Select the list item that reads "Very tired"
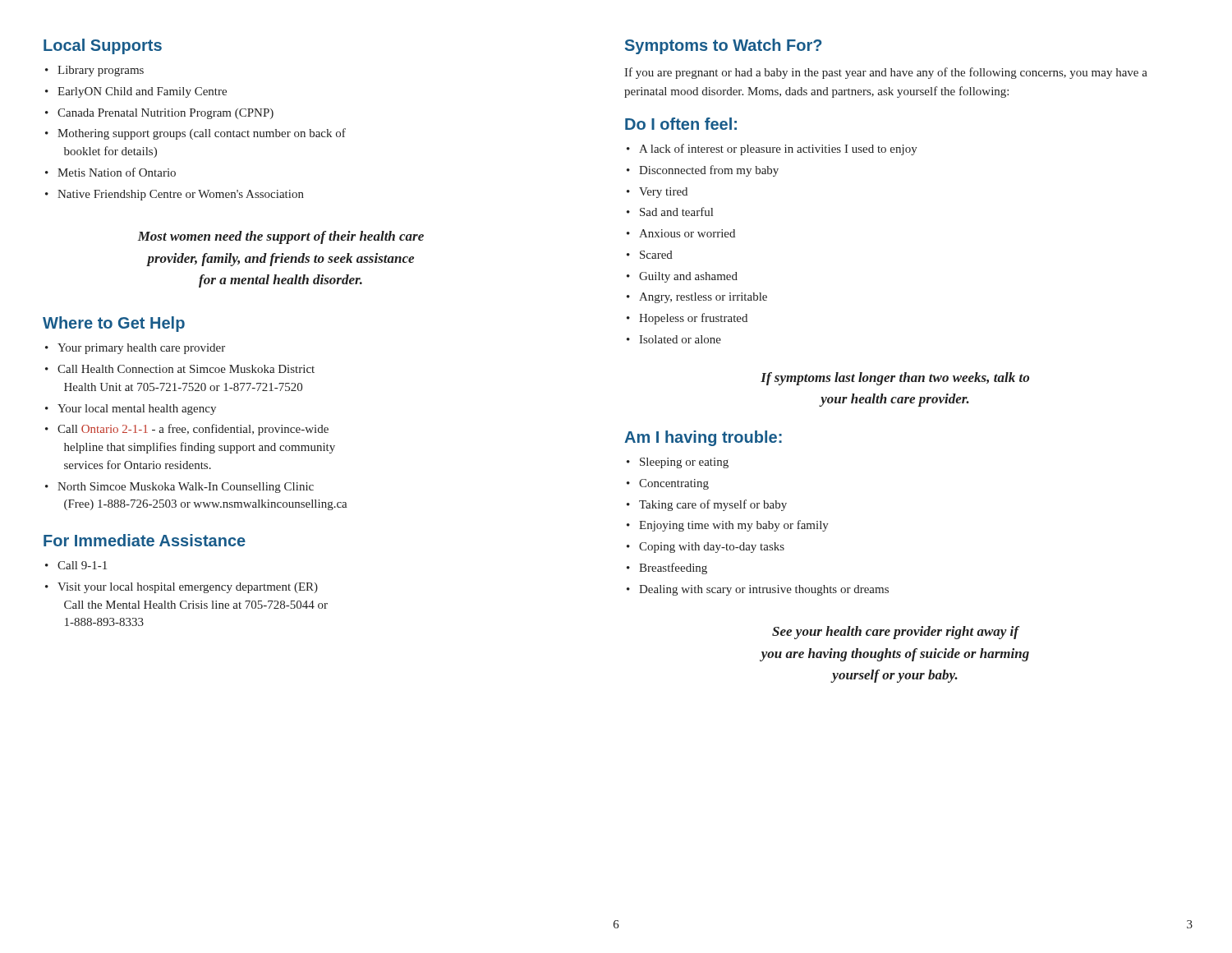Screen dimensions: 953x1232 pyautogui.click(x=663, y=191)
